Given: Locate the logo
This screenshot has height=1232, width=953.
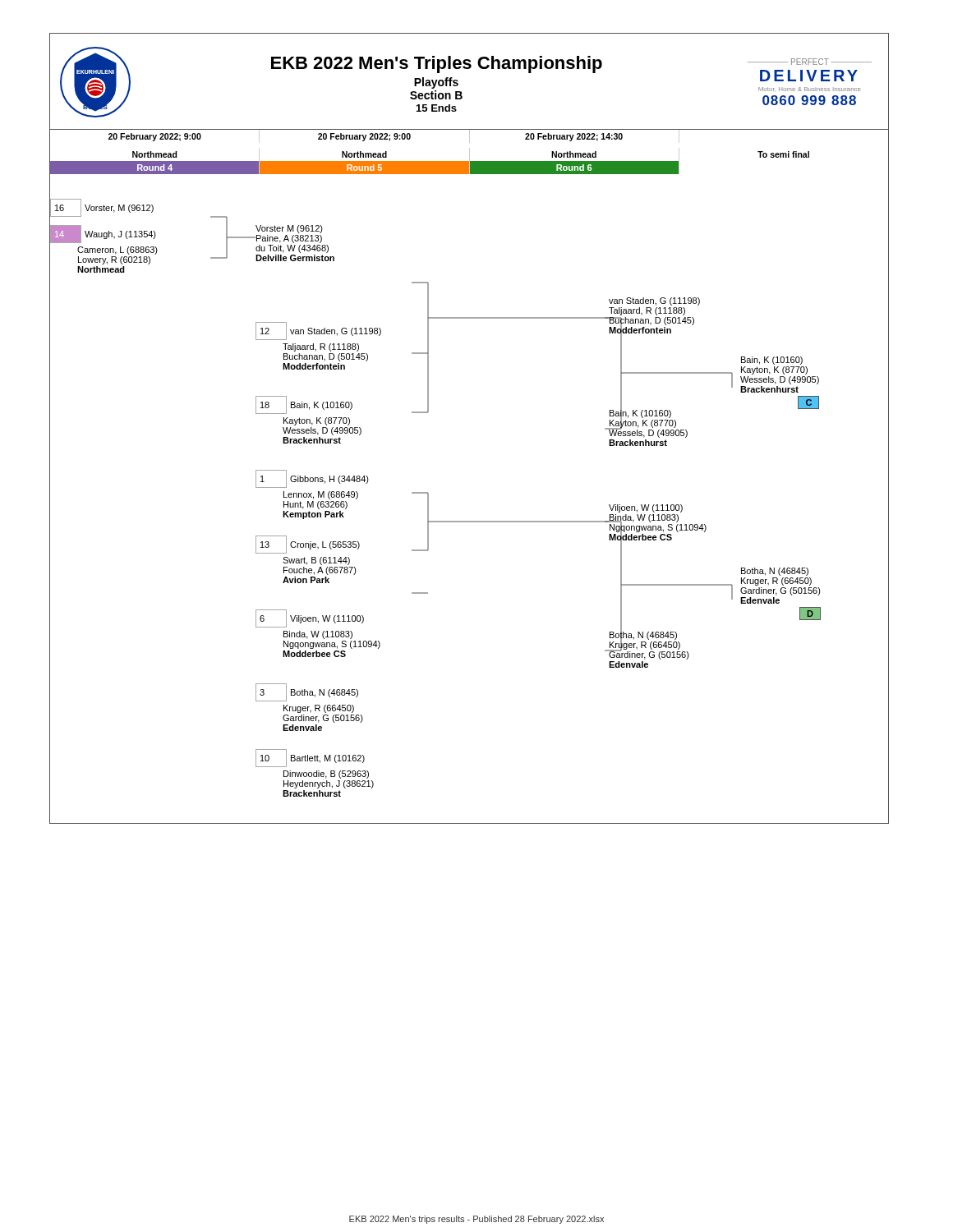Looking at the screenshot, I should (x=806, y=83).
